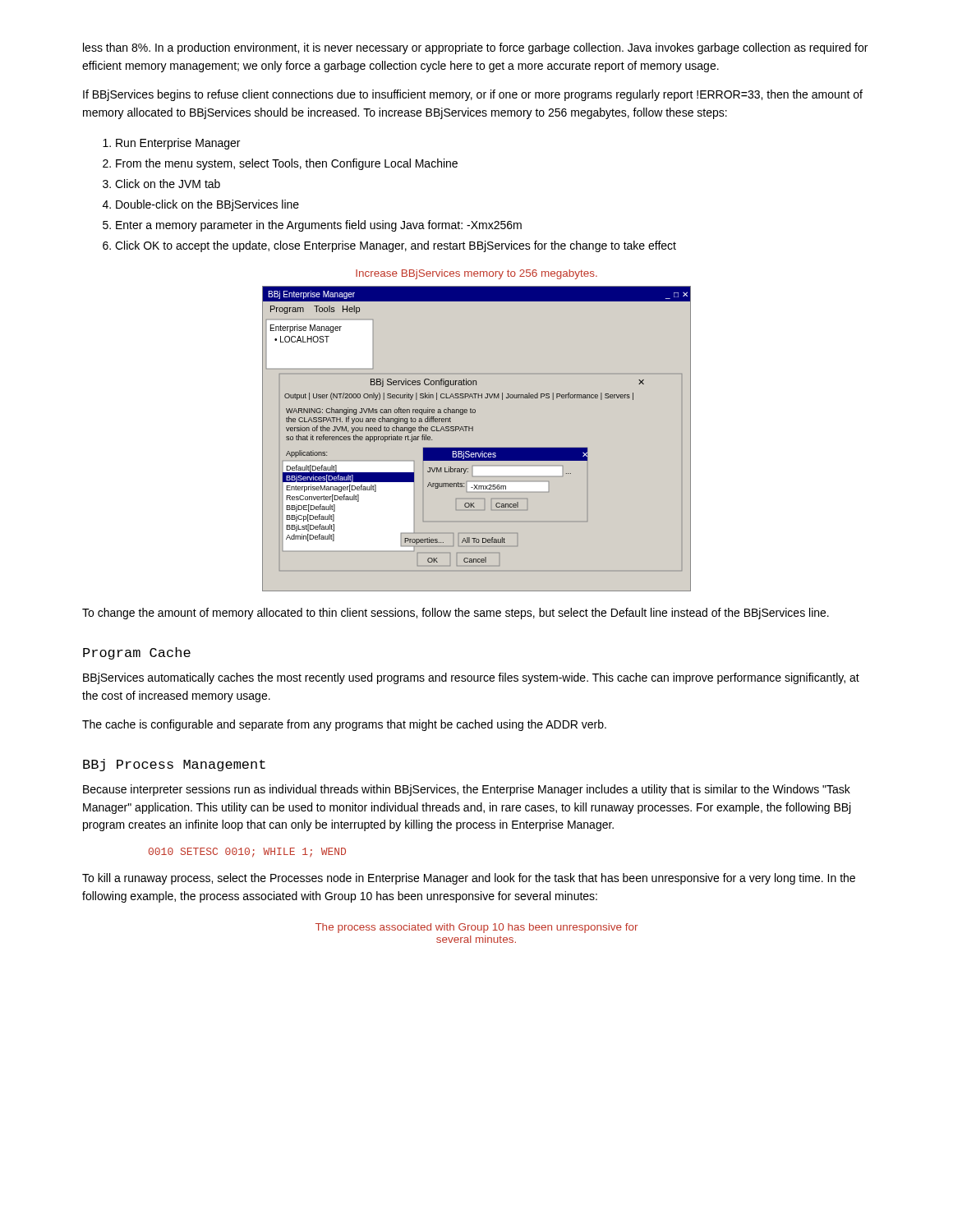The image size is (953, 1232).
Task: Click on the list item that says "From the menu system, select"
Action: (x=287, y=164)
